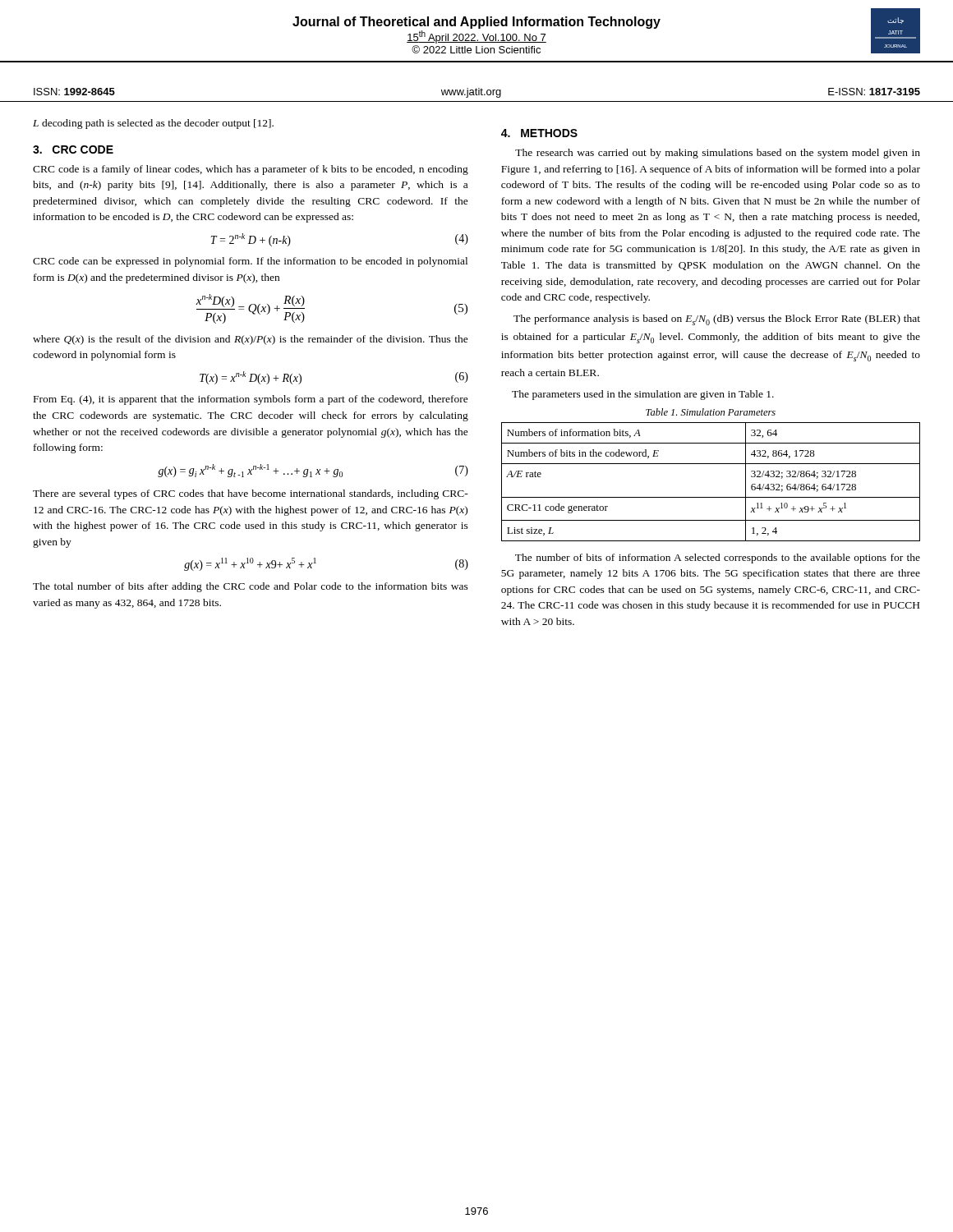953x1232 pixels.
Task: Click on the region starting "T(x) = xn-k D(x) + R(x) (6)"
Action: [x=258, y=377]
